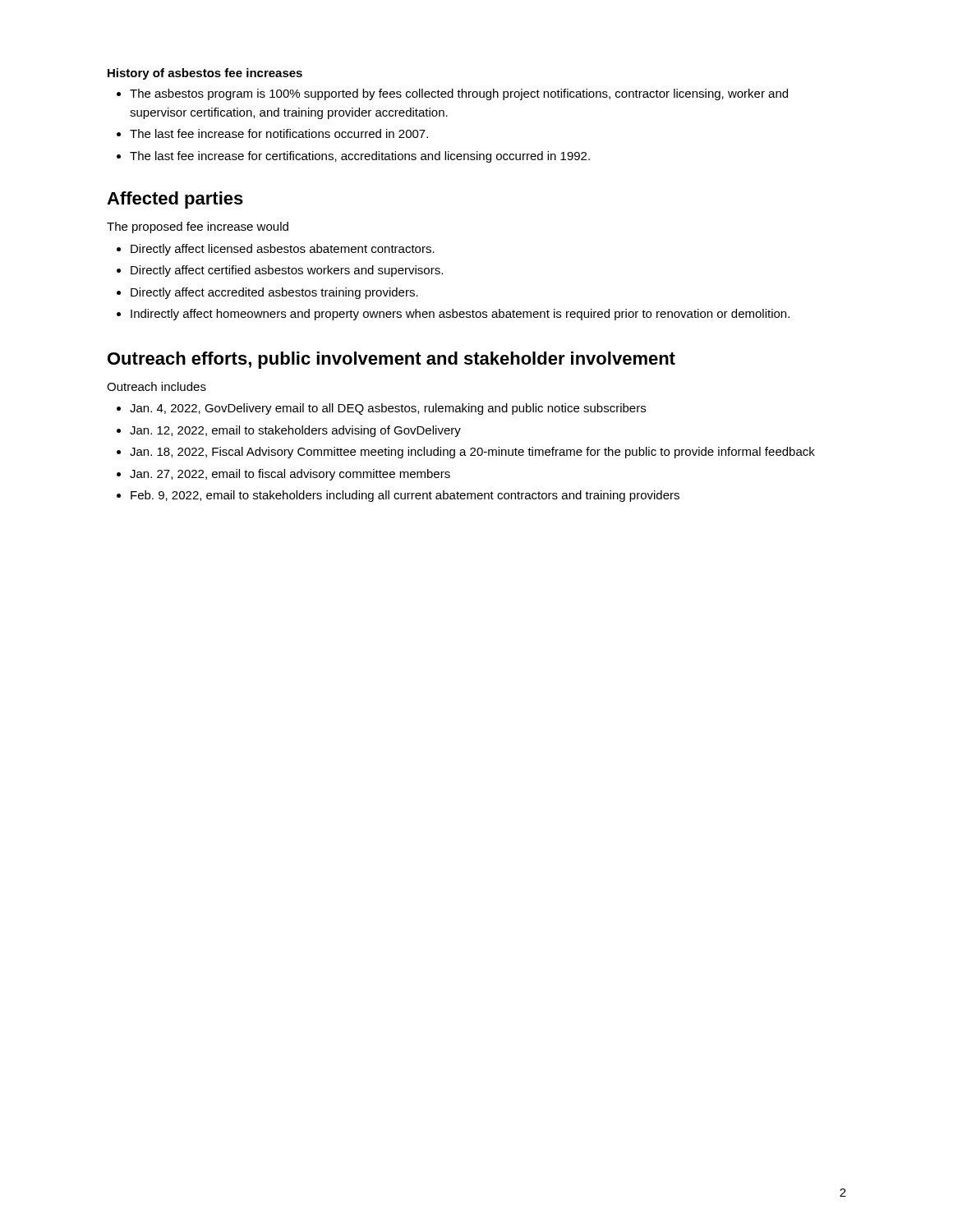Screen dimensions: 1232x953
Task: Click on the list item containing "The asbestos program is 100% supported by"
Action: pyautogui.click(x=452, y=94)
